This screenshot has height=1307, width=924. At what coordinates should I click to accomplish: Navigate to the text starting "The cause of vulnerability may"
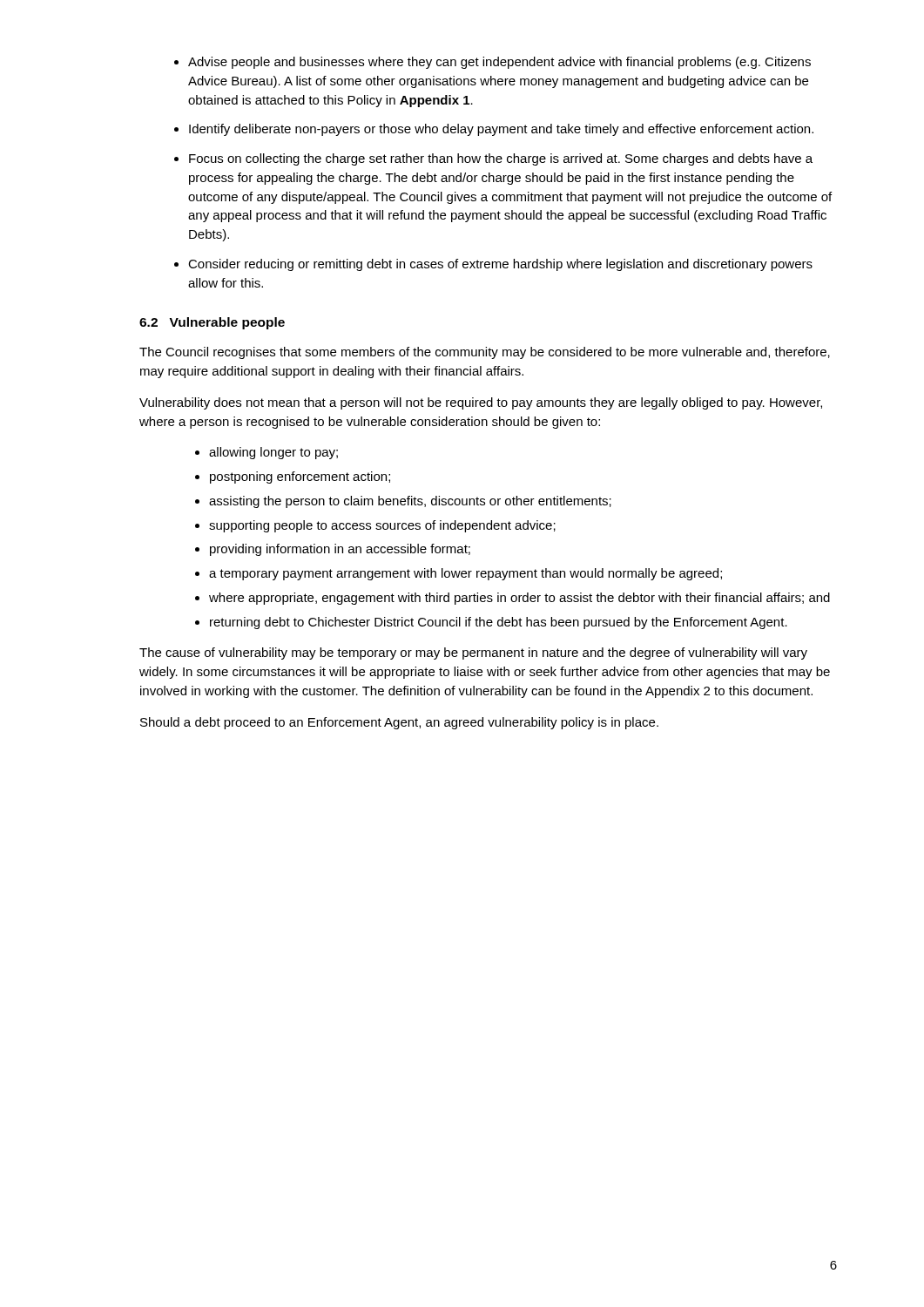[485, 671]
